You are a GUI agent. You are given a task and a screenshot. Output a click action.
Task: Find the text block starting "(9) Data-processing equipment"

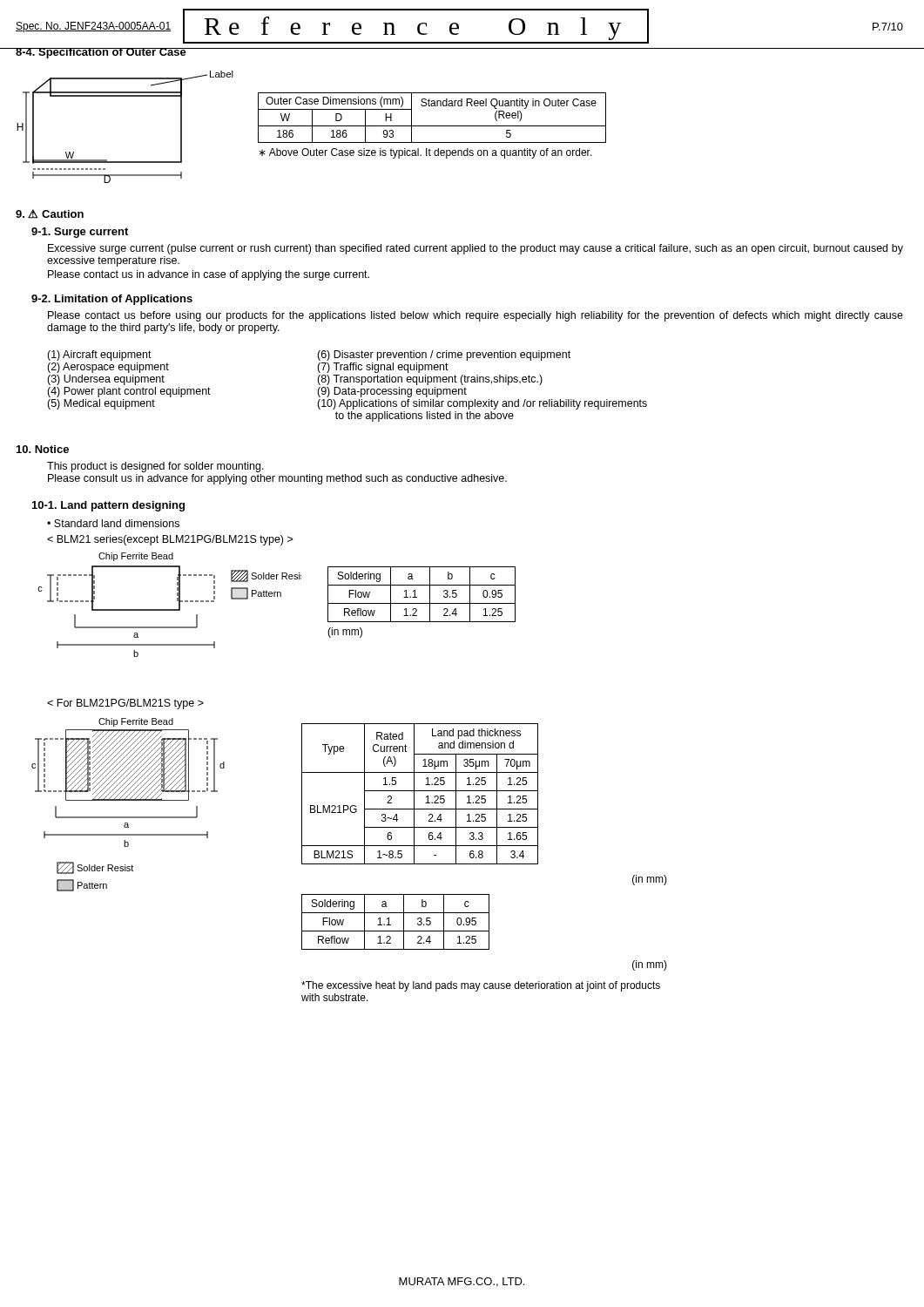tap(392, 391)
